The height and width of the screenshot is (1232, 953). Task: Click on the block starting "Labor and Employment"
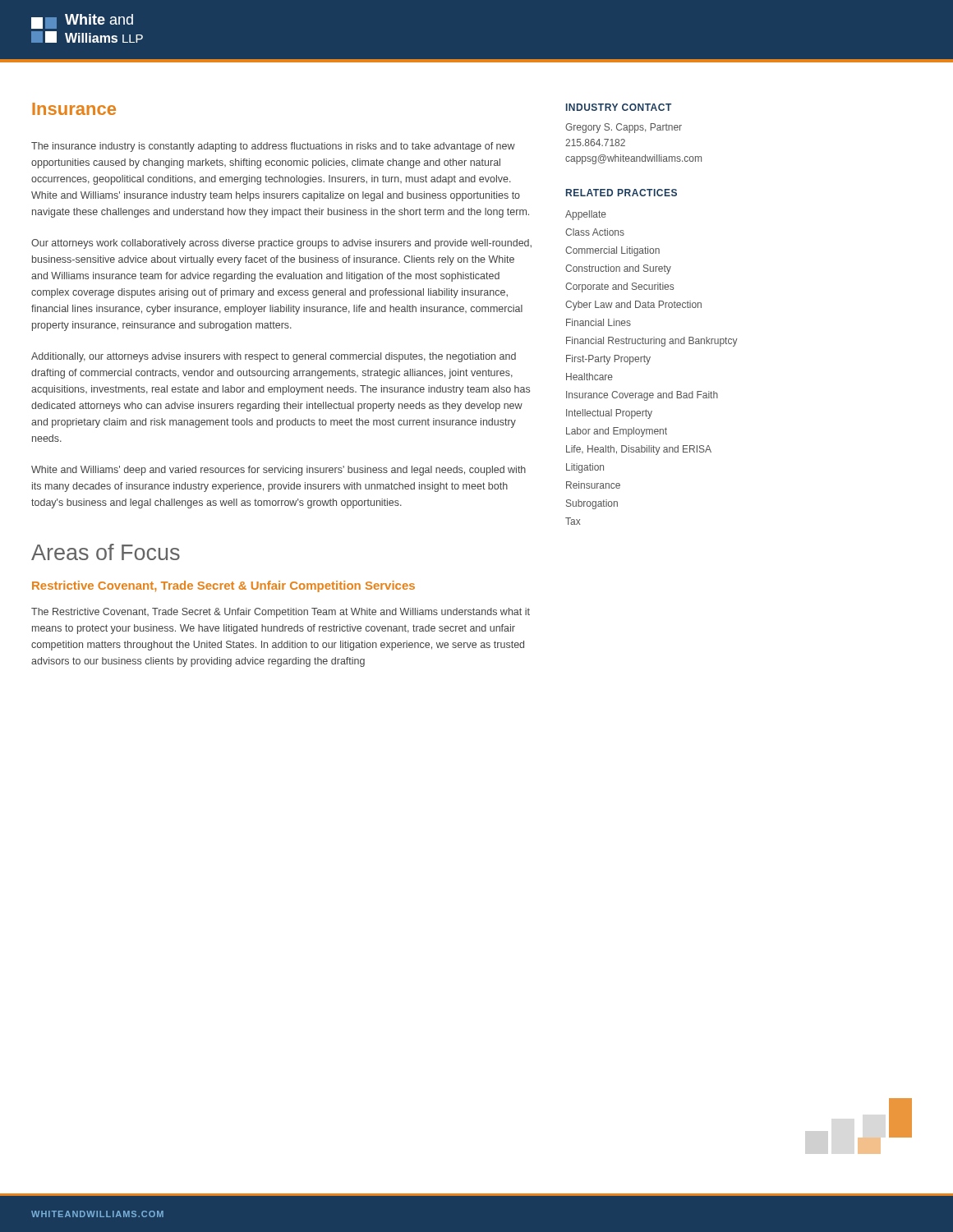pyautogui.click(x=616, y=431)
